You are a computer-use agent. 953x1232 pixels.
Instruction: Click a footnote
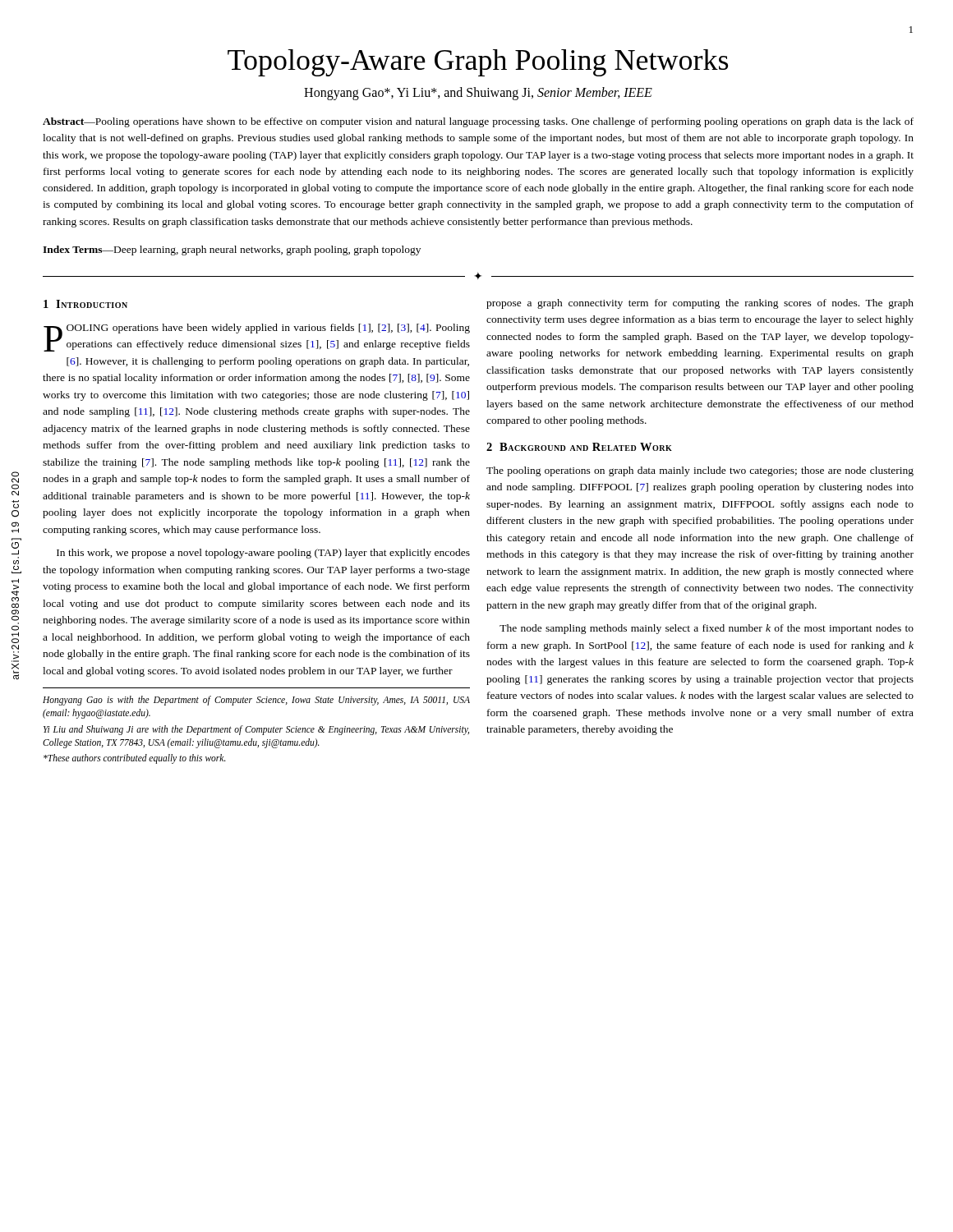coord(256,729)
